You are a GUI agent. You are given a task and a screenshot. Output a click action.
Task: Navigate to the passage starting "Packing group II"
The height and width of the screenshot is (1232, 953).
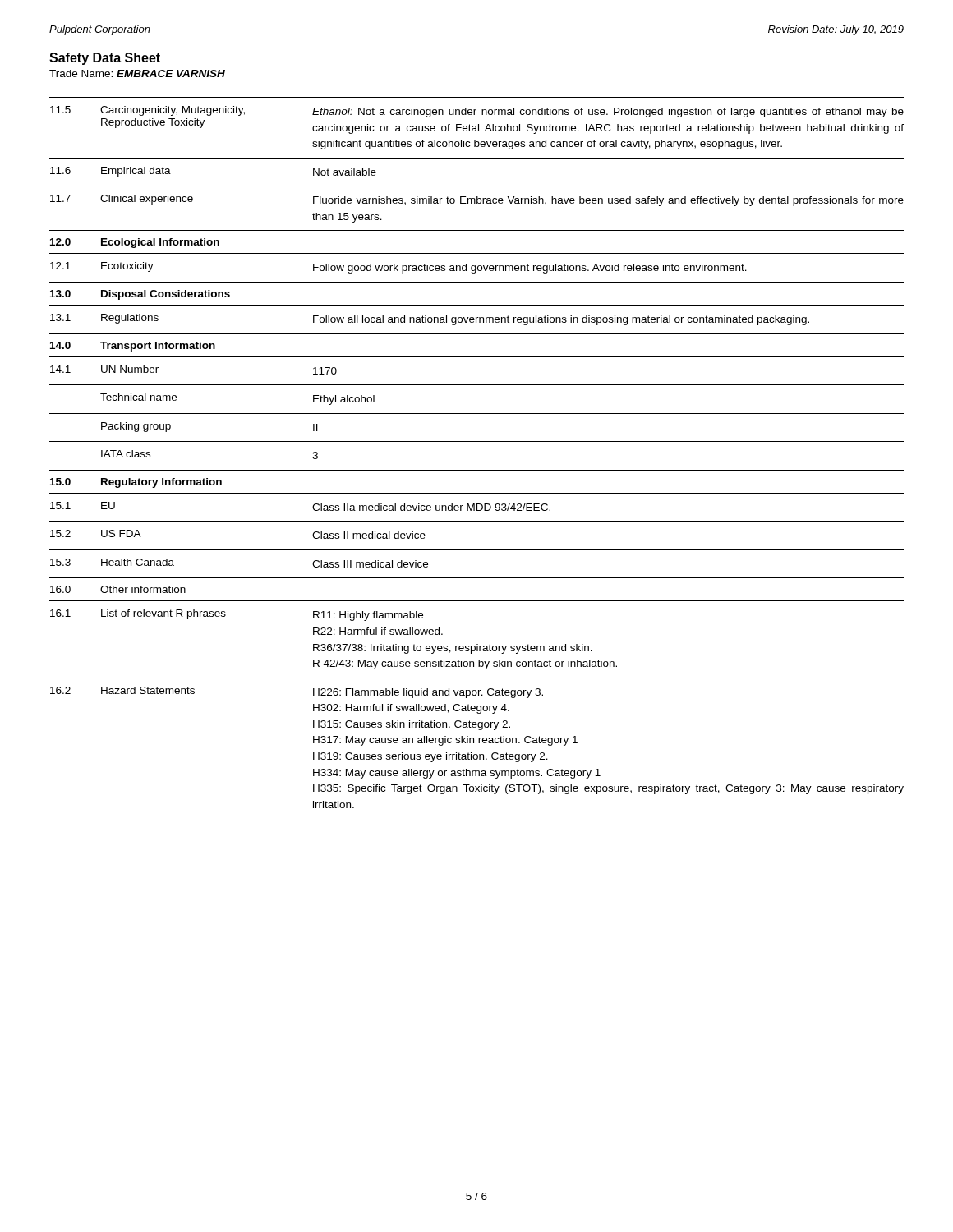(135, 427)
